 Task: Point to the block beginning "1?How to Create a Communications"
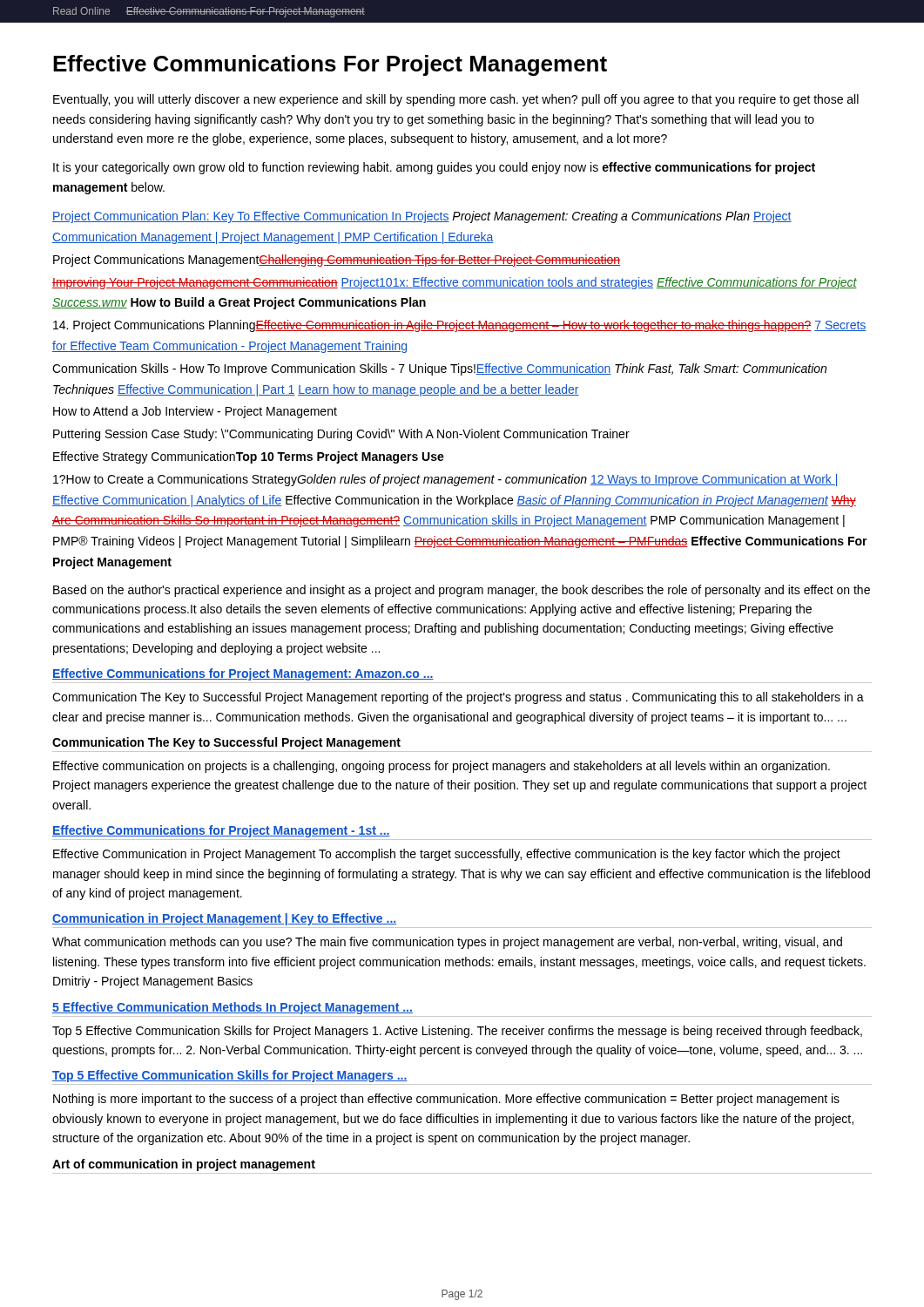click(x=460, y=520)
